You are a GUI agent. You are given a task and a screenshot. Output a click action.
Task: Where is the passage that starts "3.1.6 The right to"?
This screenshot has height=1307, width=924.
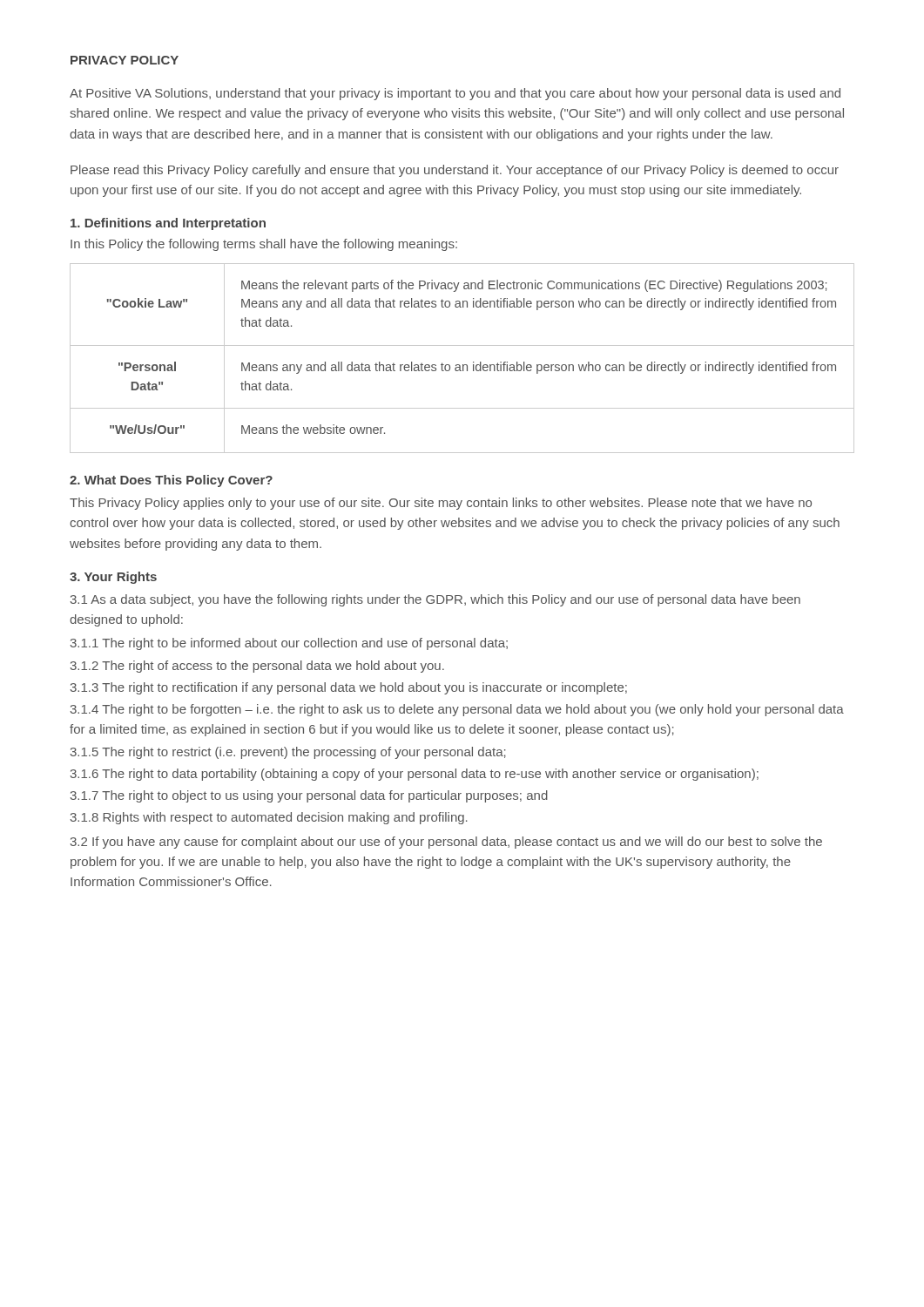click(414, 773)
